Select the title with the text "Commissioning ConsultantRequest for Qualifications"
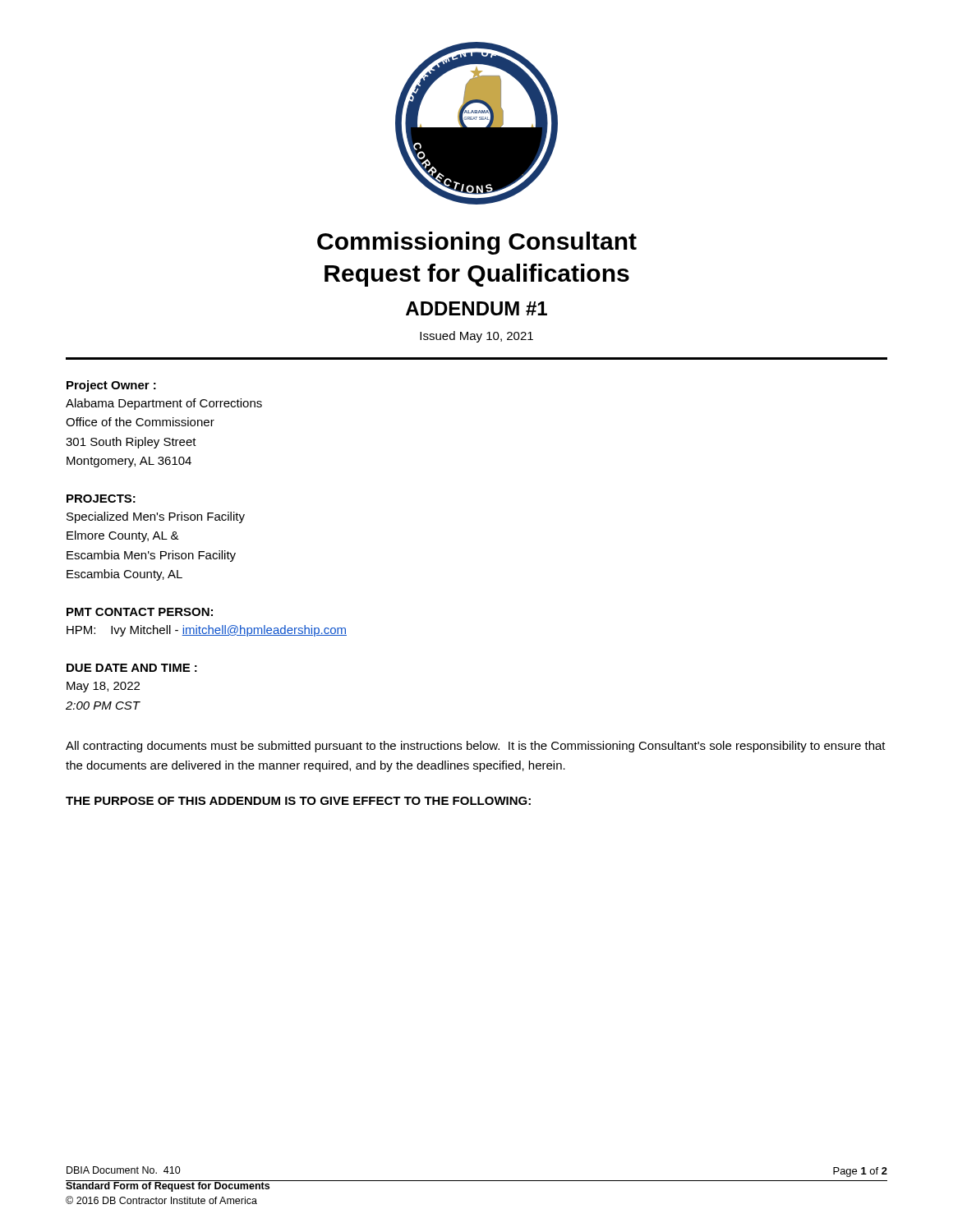The width and height of the screenshot is (953, 1232). pyautogui.click(x=476, y=257)
